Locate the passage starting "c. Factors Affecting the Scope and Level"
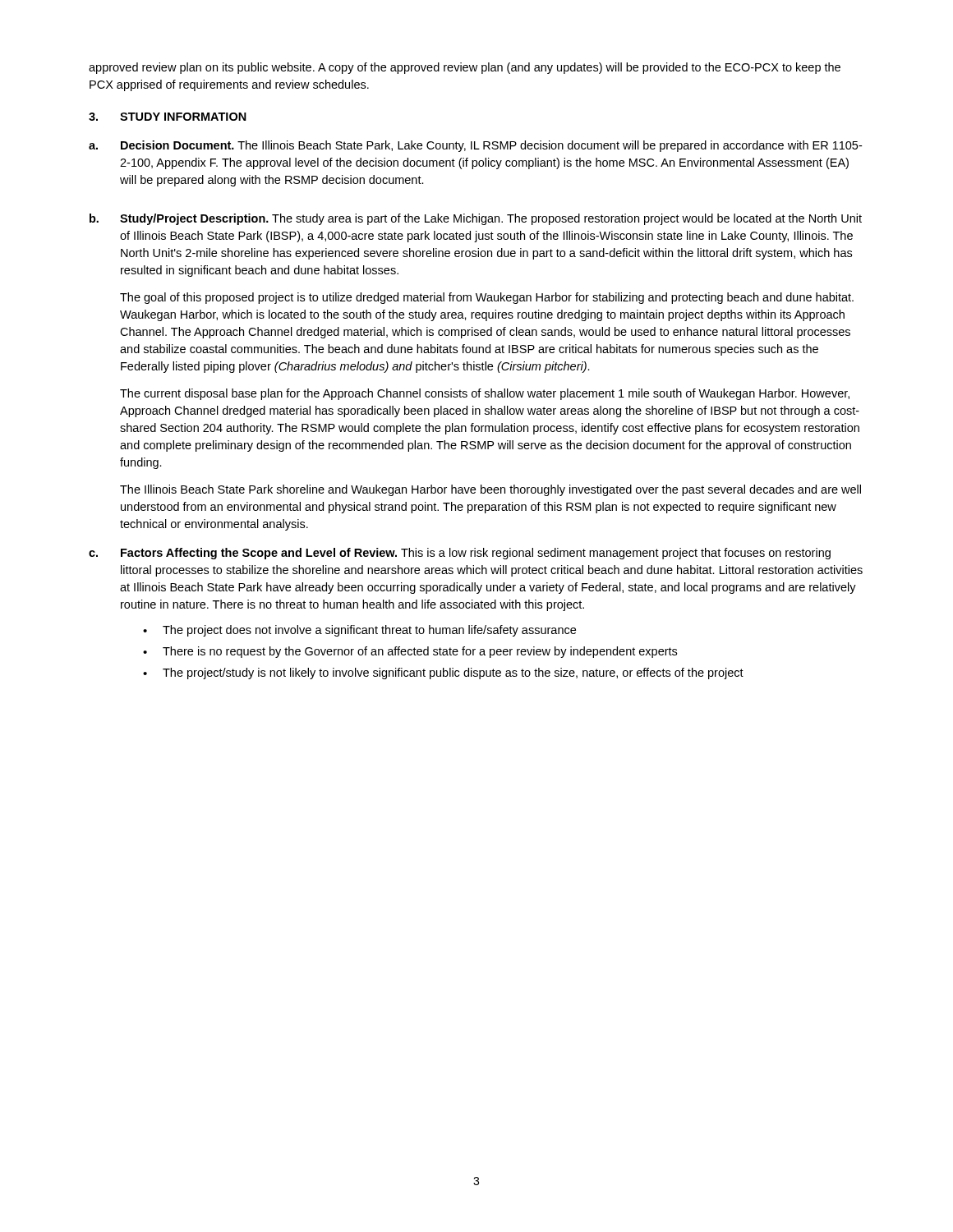This screenshot has width=953, height=1232. tap(476, 615)
